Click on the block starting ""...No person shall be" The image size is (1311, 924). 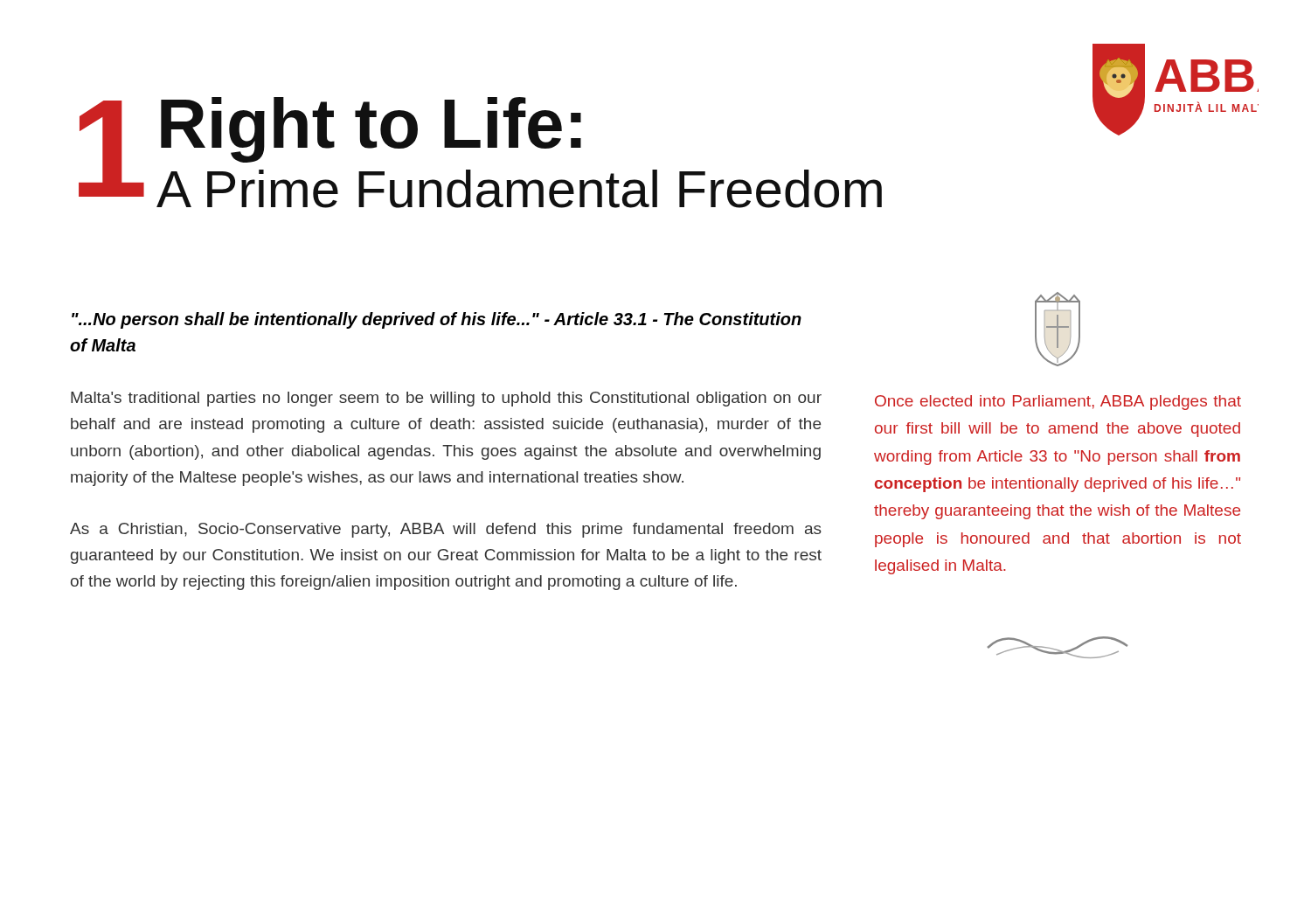[446, 332]
